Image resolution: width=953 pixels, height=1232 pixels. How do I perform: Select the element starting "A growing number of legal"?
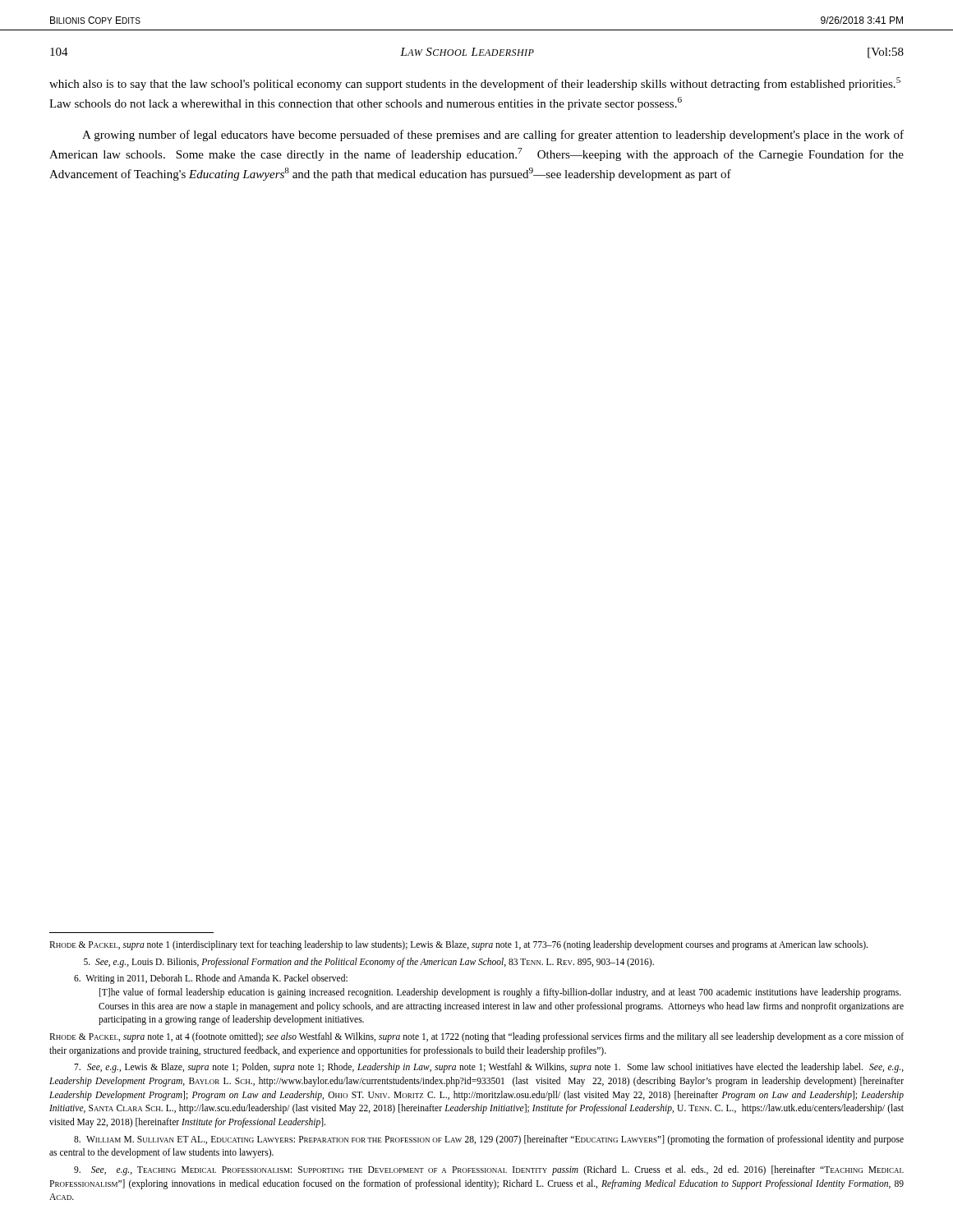(476, 154)
